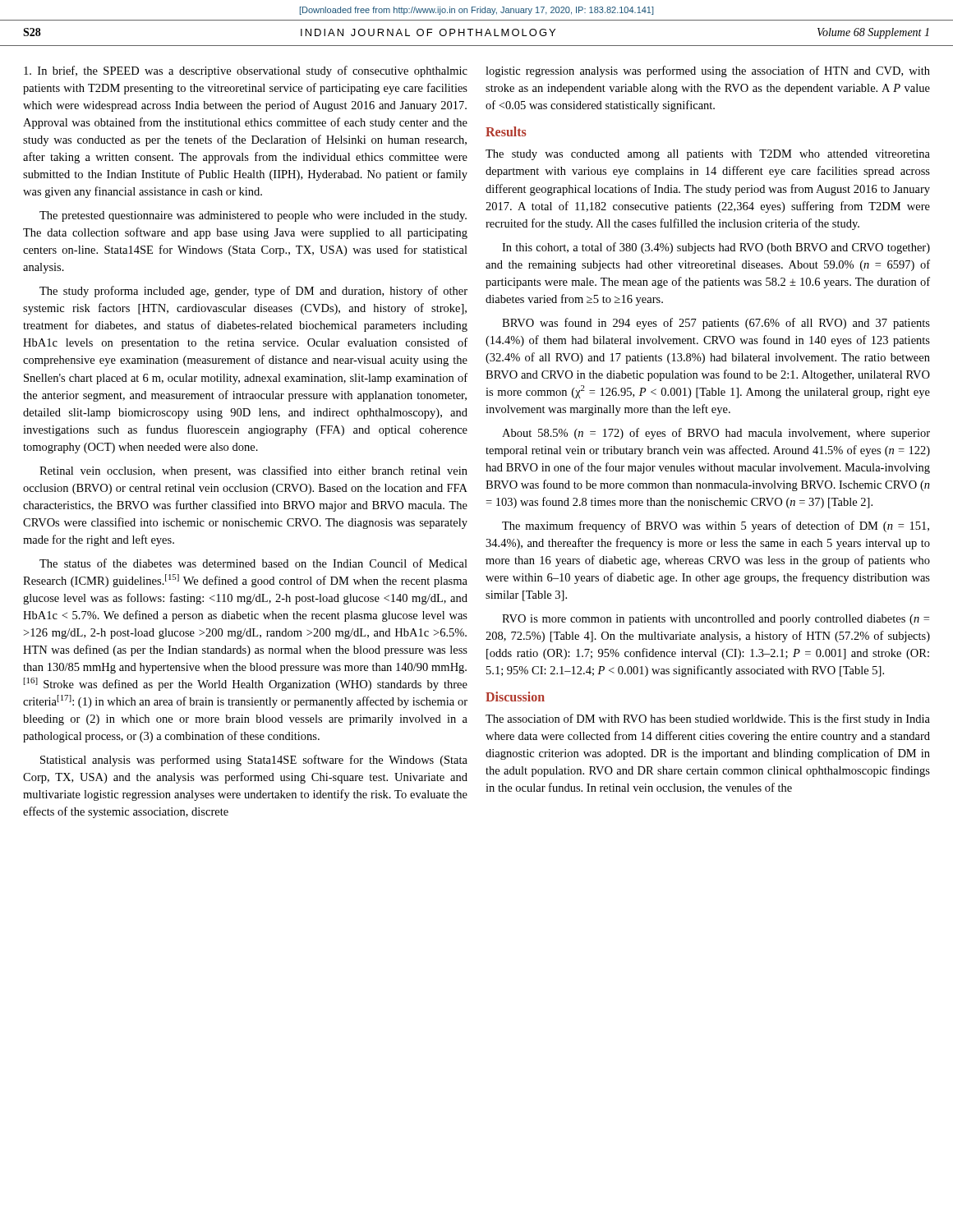Find the block on this page that starts "The pretested questionnaire was administered"

point(245,242)
